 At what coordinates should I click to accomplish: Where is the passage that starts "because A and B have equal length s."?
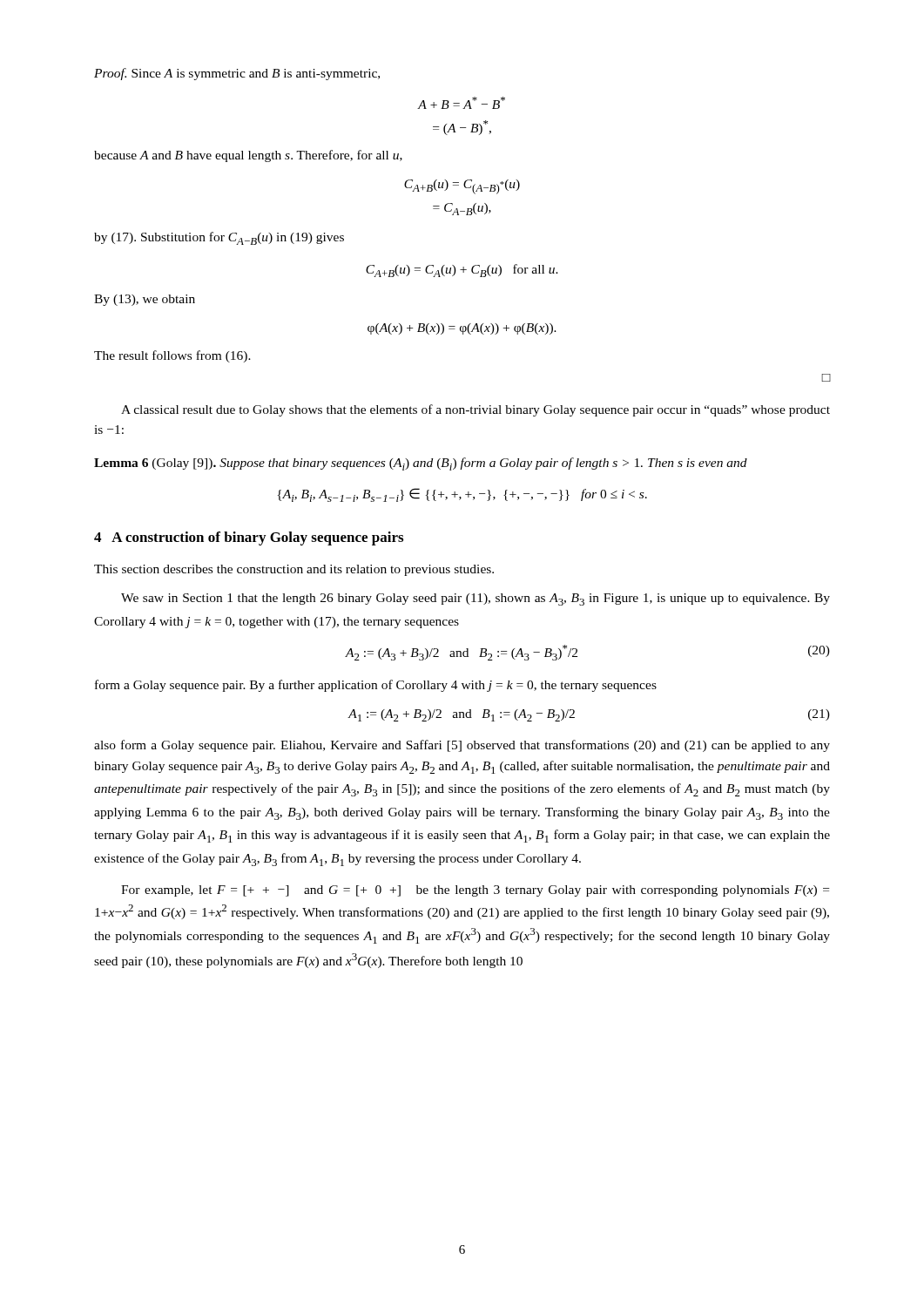pyautogui.click(x=248, y=156)
